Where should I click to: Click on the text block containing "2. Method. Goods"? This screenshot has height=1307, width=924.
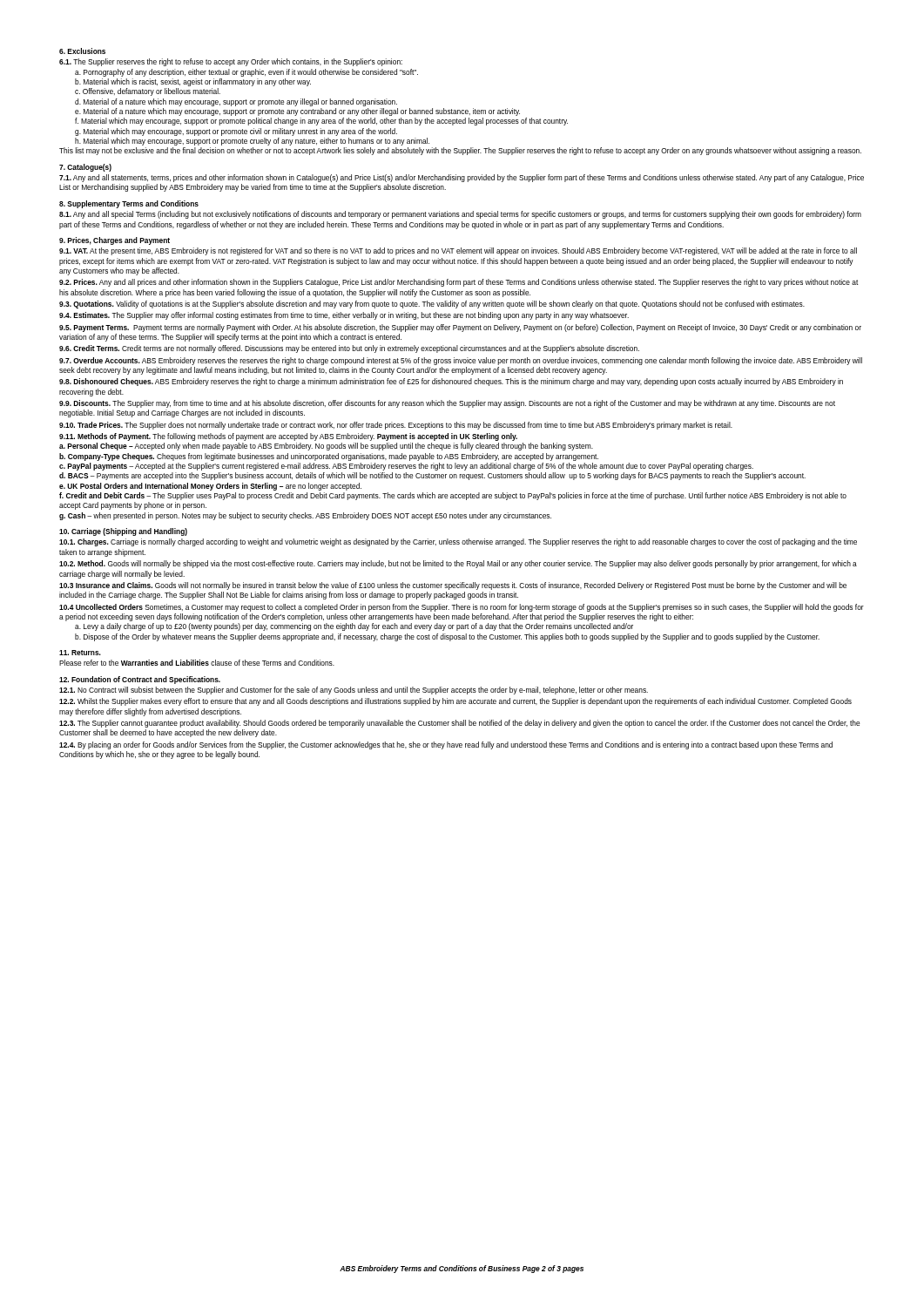pos(458,569)
